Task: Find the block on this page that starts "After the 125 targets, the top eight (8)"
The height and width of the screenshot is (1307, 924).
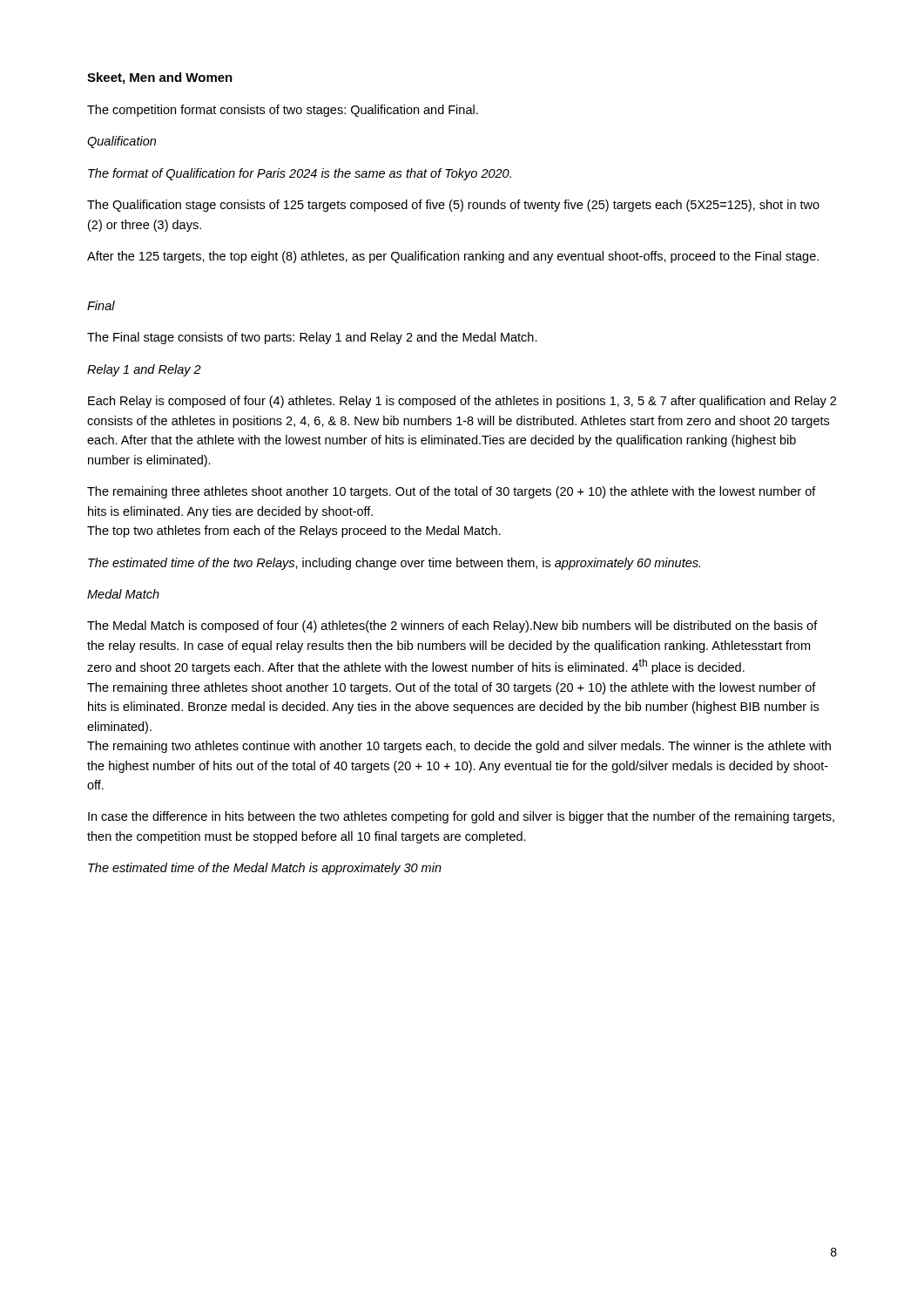Action: click(453, 256)
